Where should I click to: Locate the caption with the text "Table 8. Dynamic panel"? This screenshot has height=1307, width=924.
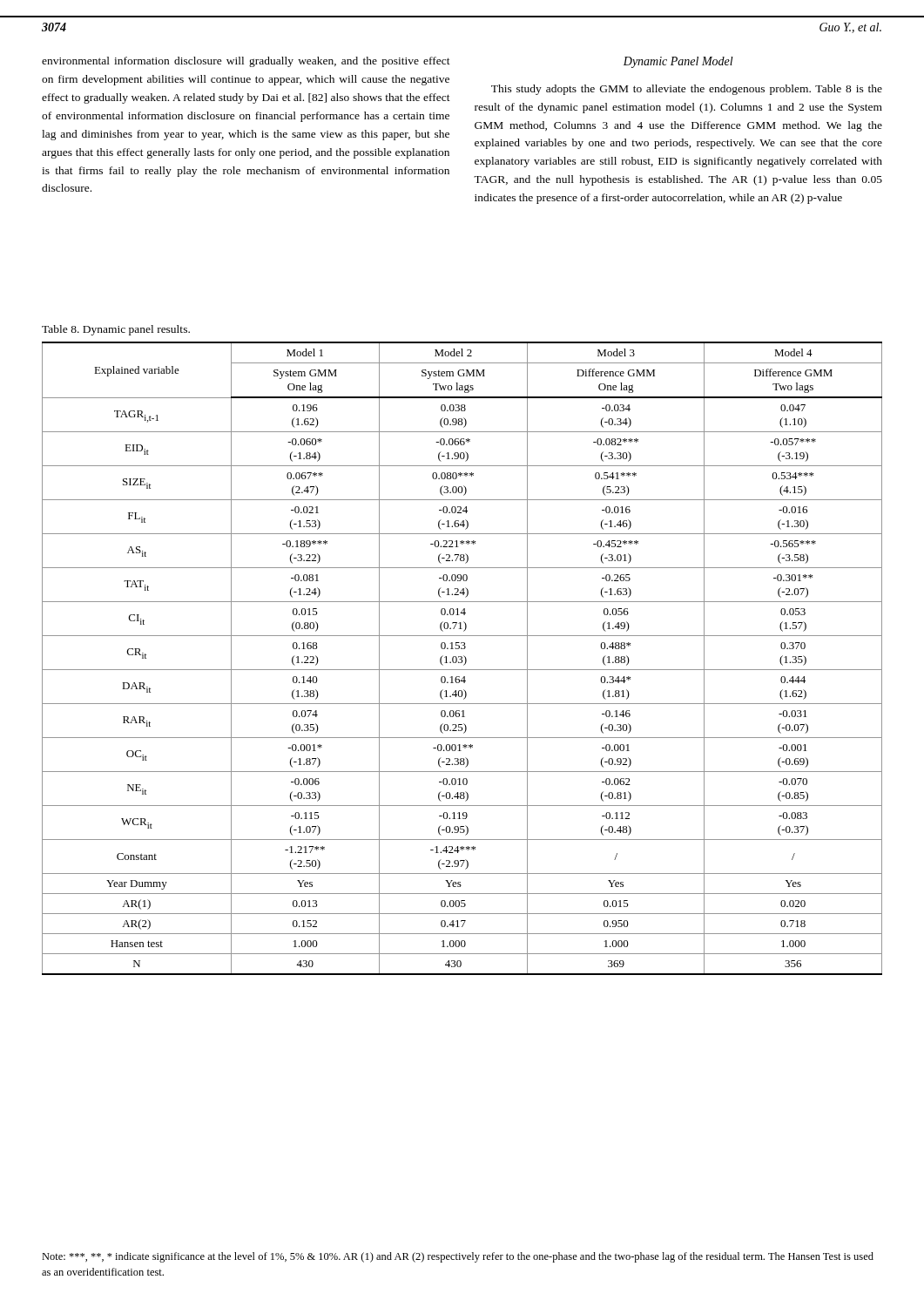pos(116,329)
